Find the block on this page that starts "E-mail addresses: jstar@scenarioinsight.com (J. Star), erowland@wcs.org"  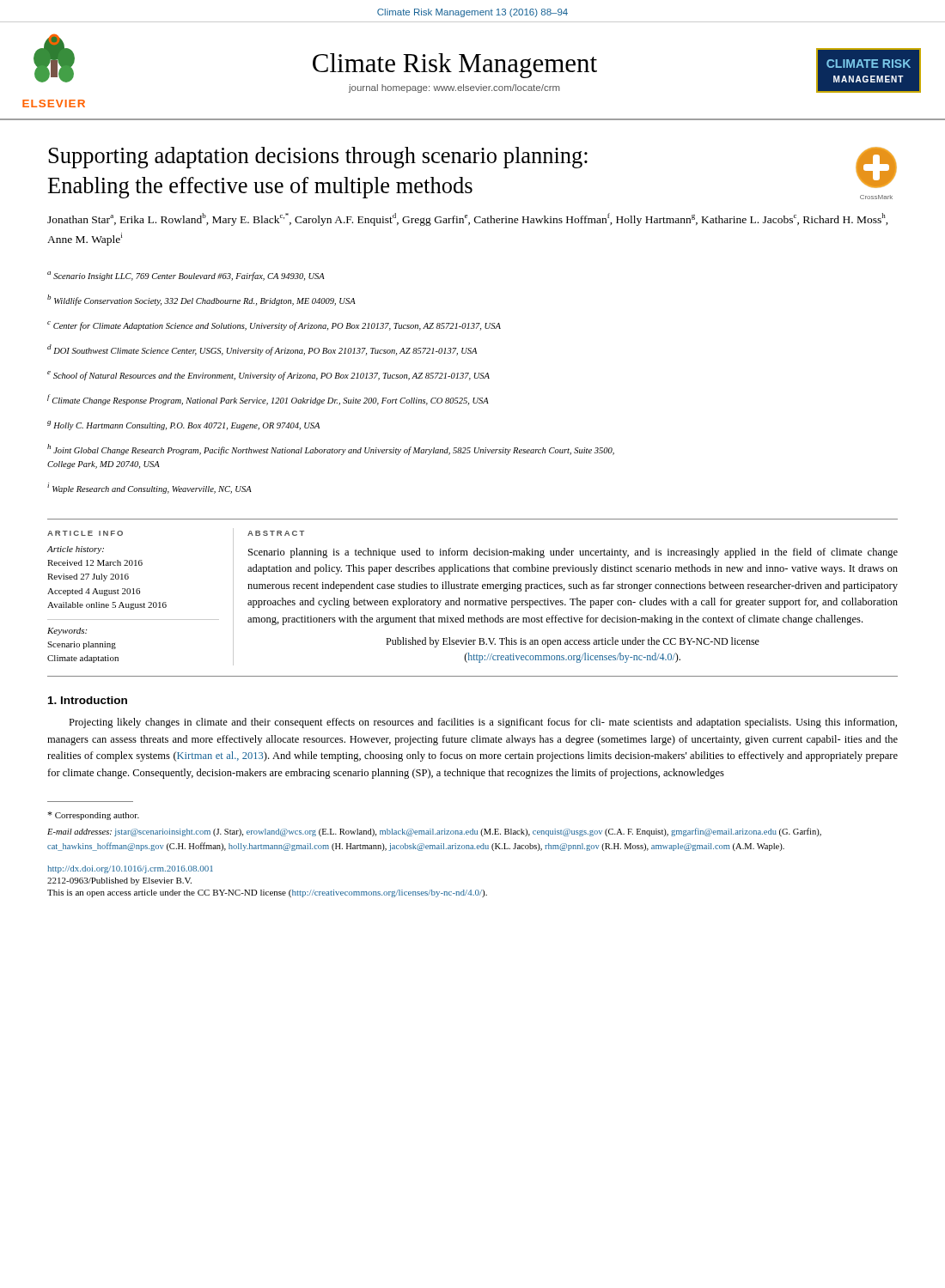pyautogui.click(x=434, y=839)
